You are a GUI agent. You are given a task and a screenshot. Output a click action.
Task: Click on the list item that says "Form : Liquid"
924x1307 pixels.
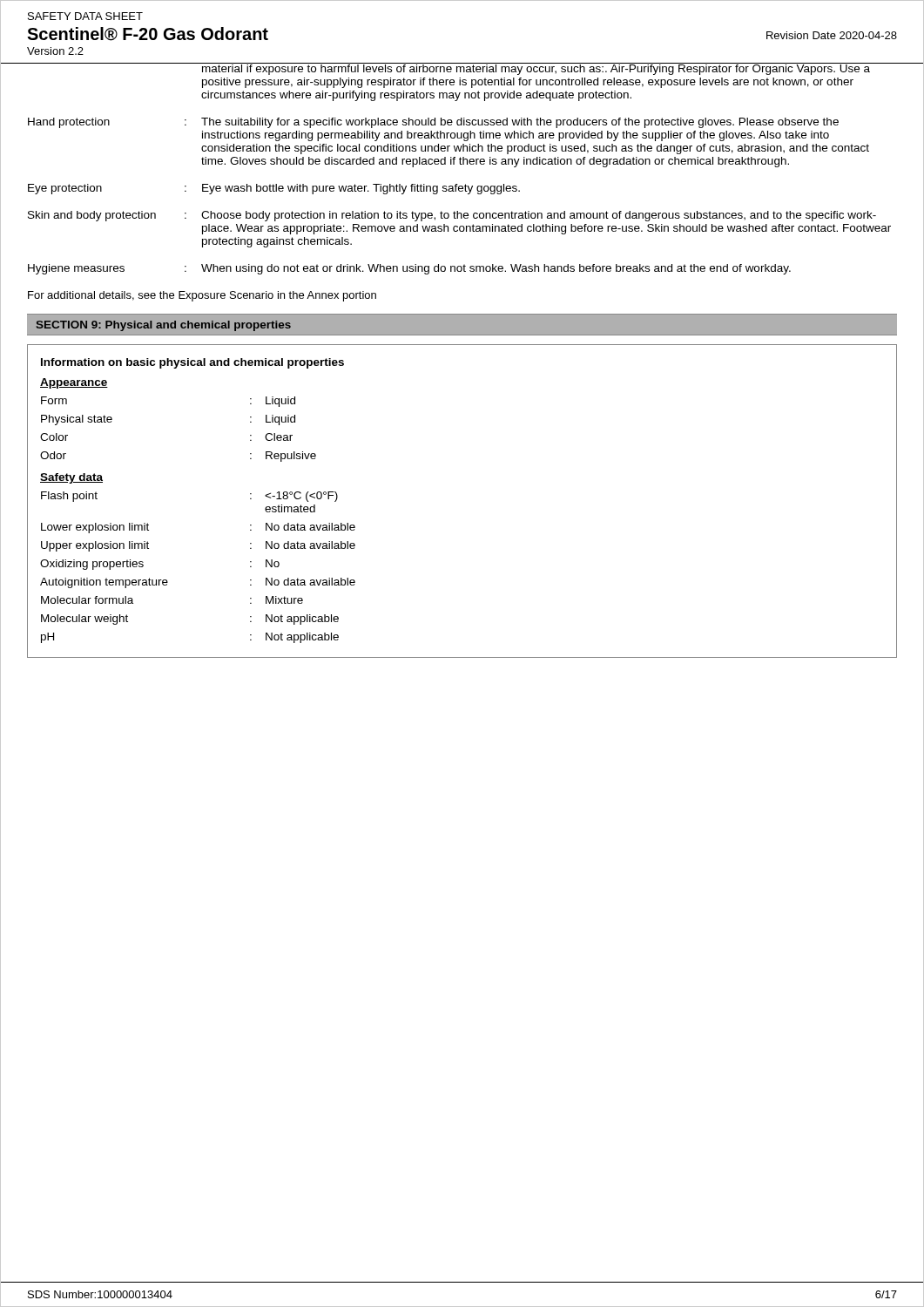tap(55, 401)
